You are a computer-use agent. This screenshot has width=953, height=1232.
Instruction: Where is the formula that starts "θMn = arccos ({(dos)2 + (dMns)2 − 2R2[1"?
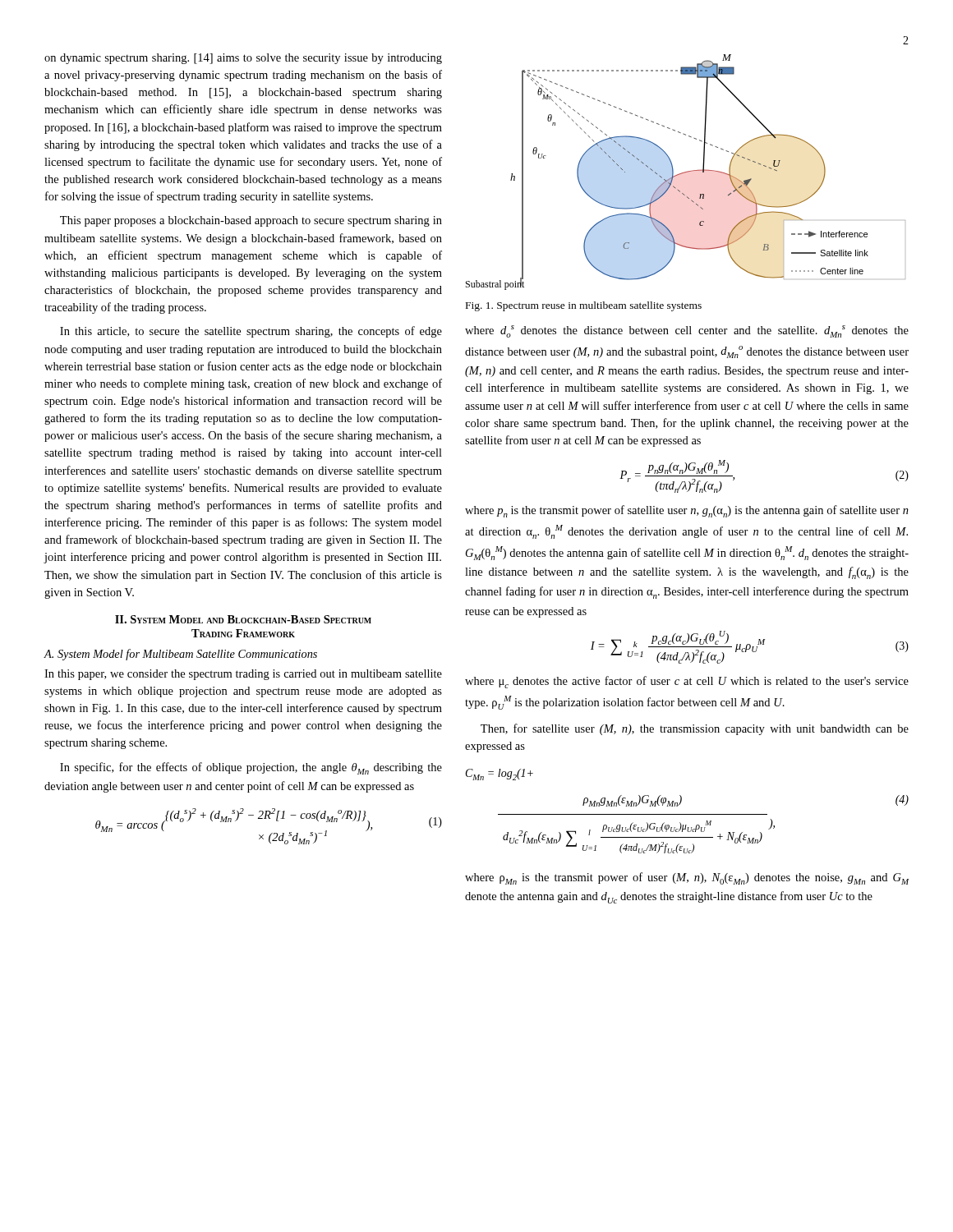pyautogui.click(x=243, y=826)
